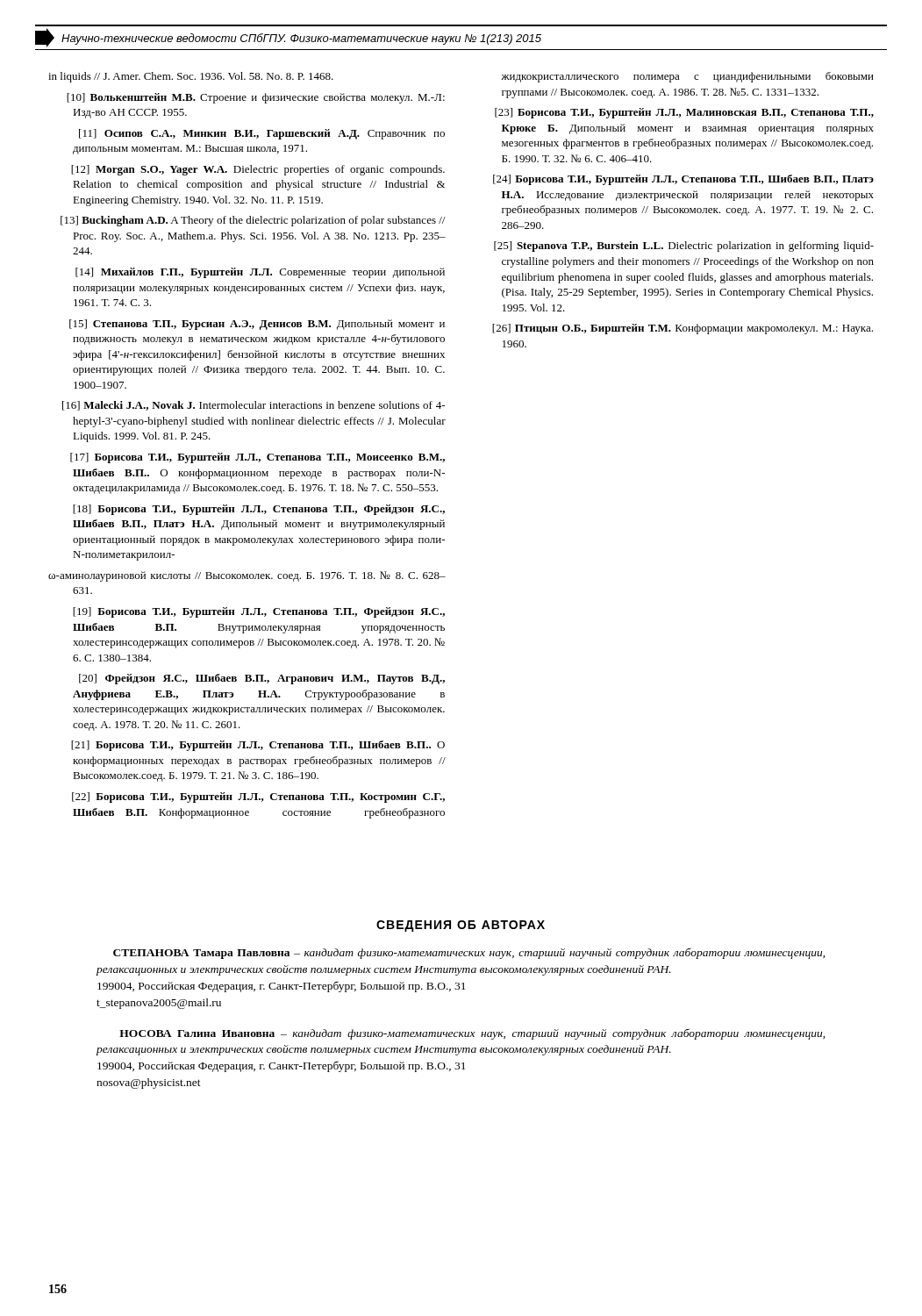This screenshot has width=922, height=1316.
Task: Where does it say "СВЕДЕНИЯ ОБ АВТОРАХ"?
Action: 461,925
